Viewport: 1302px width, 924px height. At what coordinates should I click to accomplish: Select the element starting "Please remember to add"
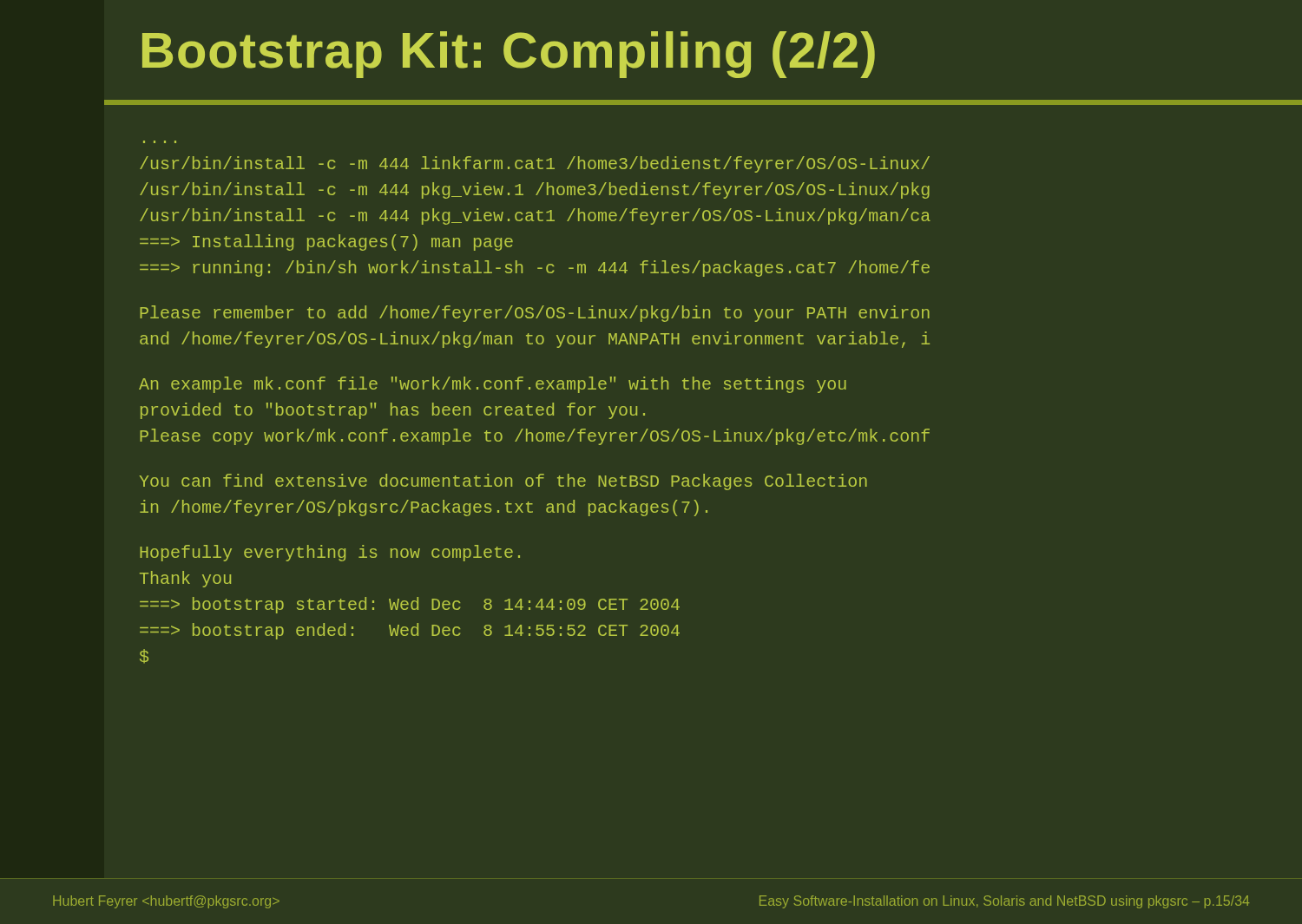coord(535,327)
